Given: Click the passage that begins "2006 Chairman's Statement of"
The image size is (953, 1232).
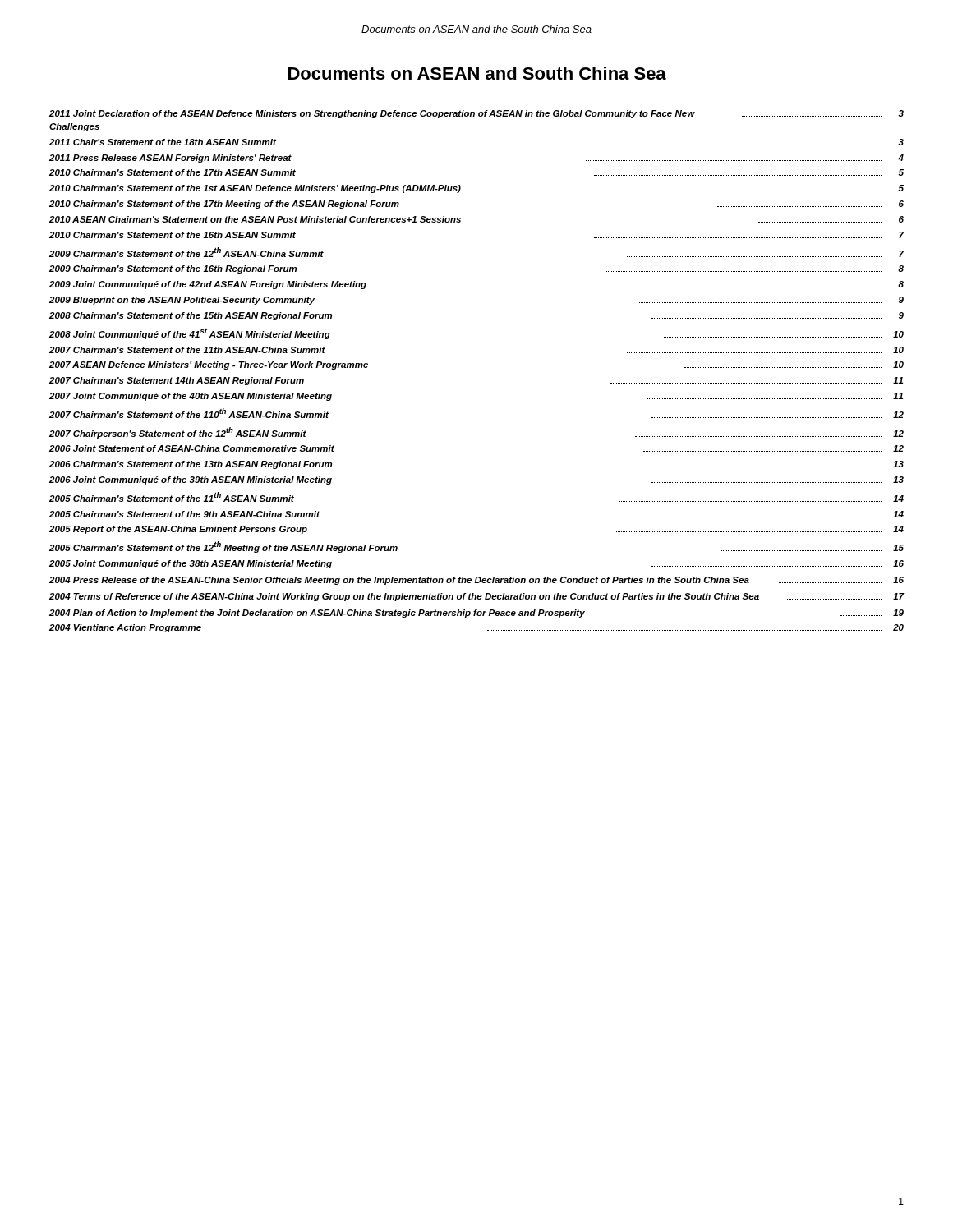Looking at the screenshot, I should pos(193,464).
